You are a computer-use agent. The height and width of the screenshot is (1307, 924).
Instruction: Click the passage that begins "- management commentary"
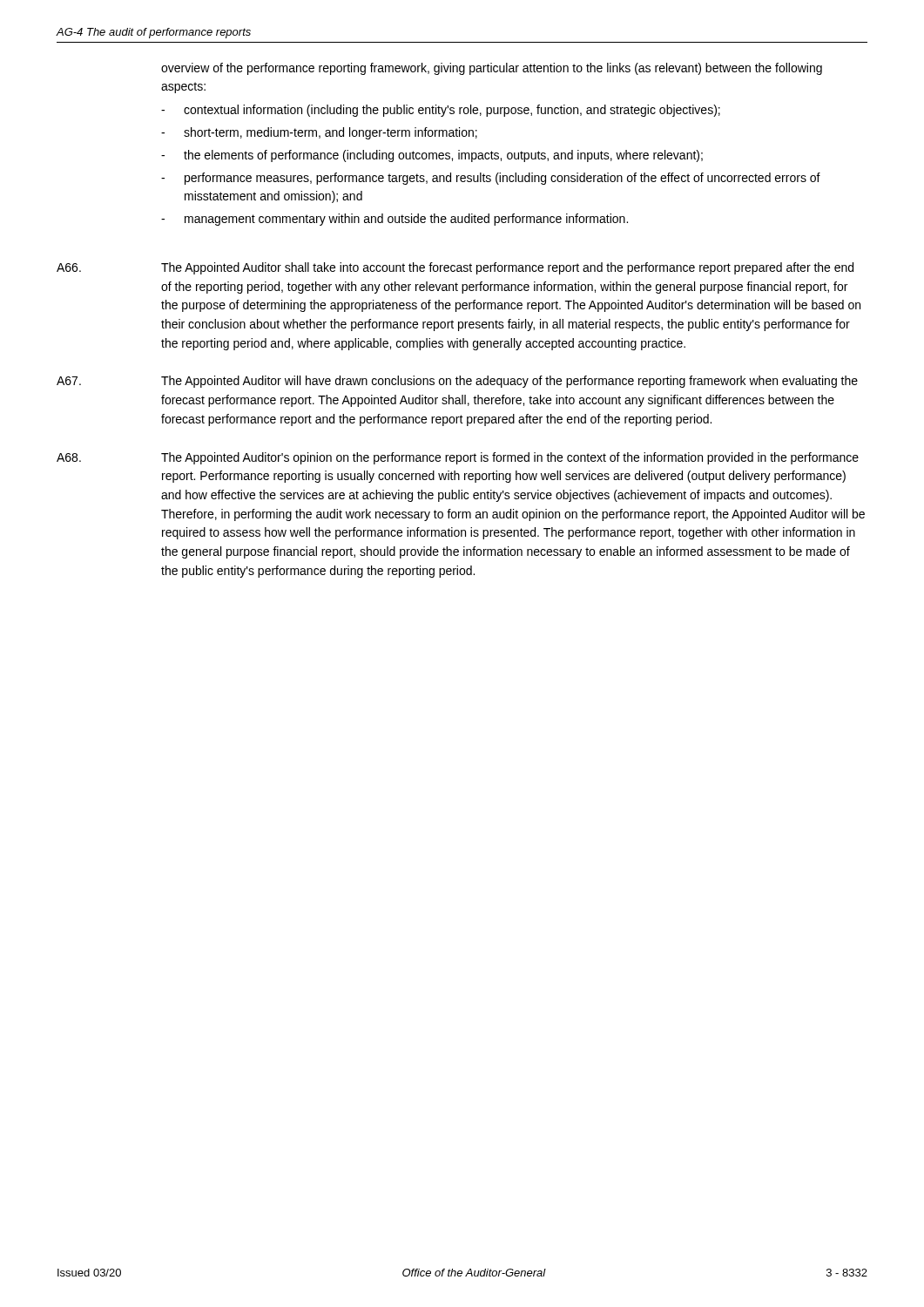514,219
